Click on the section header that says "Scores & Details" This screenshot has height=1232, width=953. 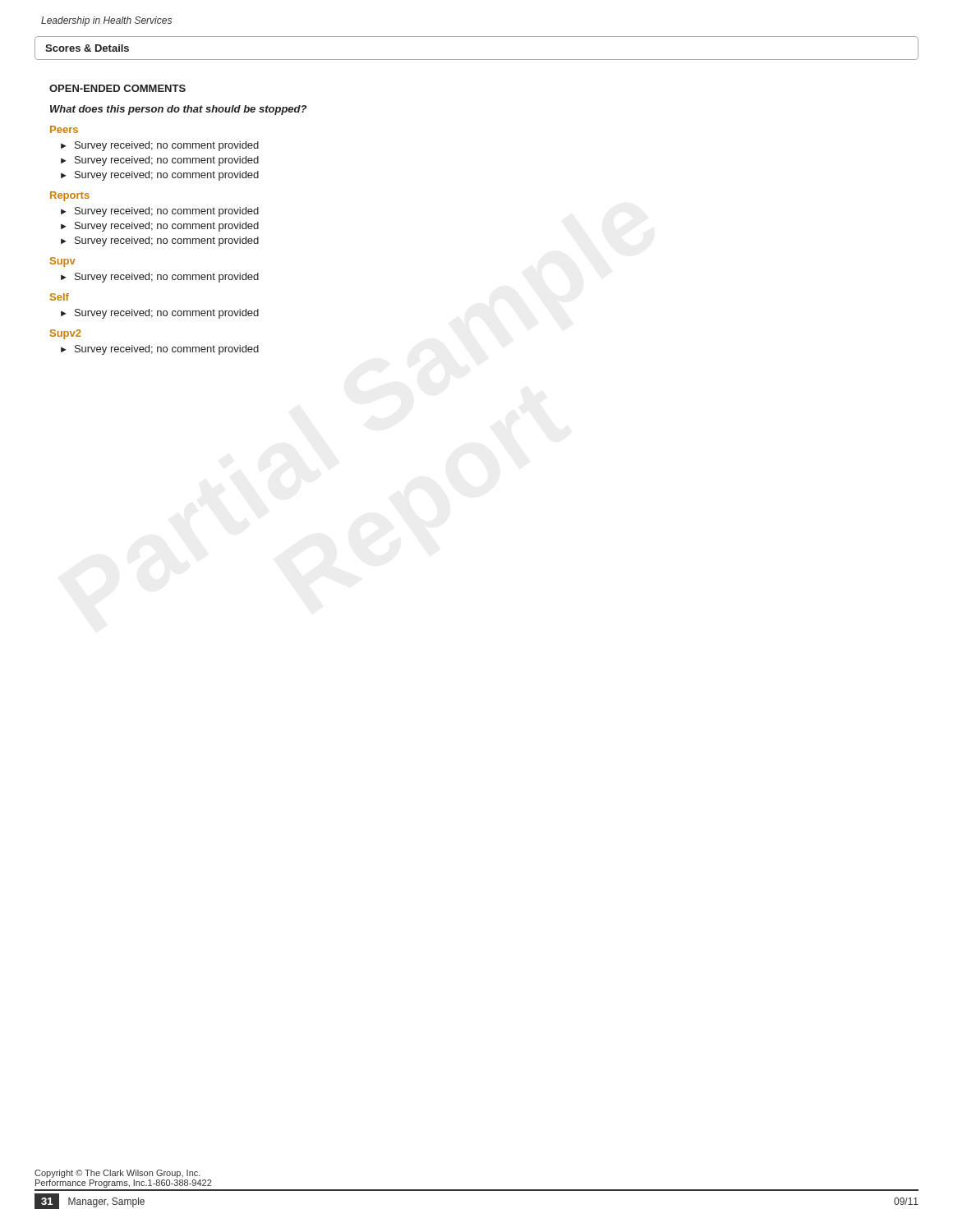tap(87, 48)
